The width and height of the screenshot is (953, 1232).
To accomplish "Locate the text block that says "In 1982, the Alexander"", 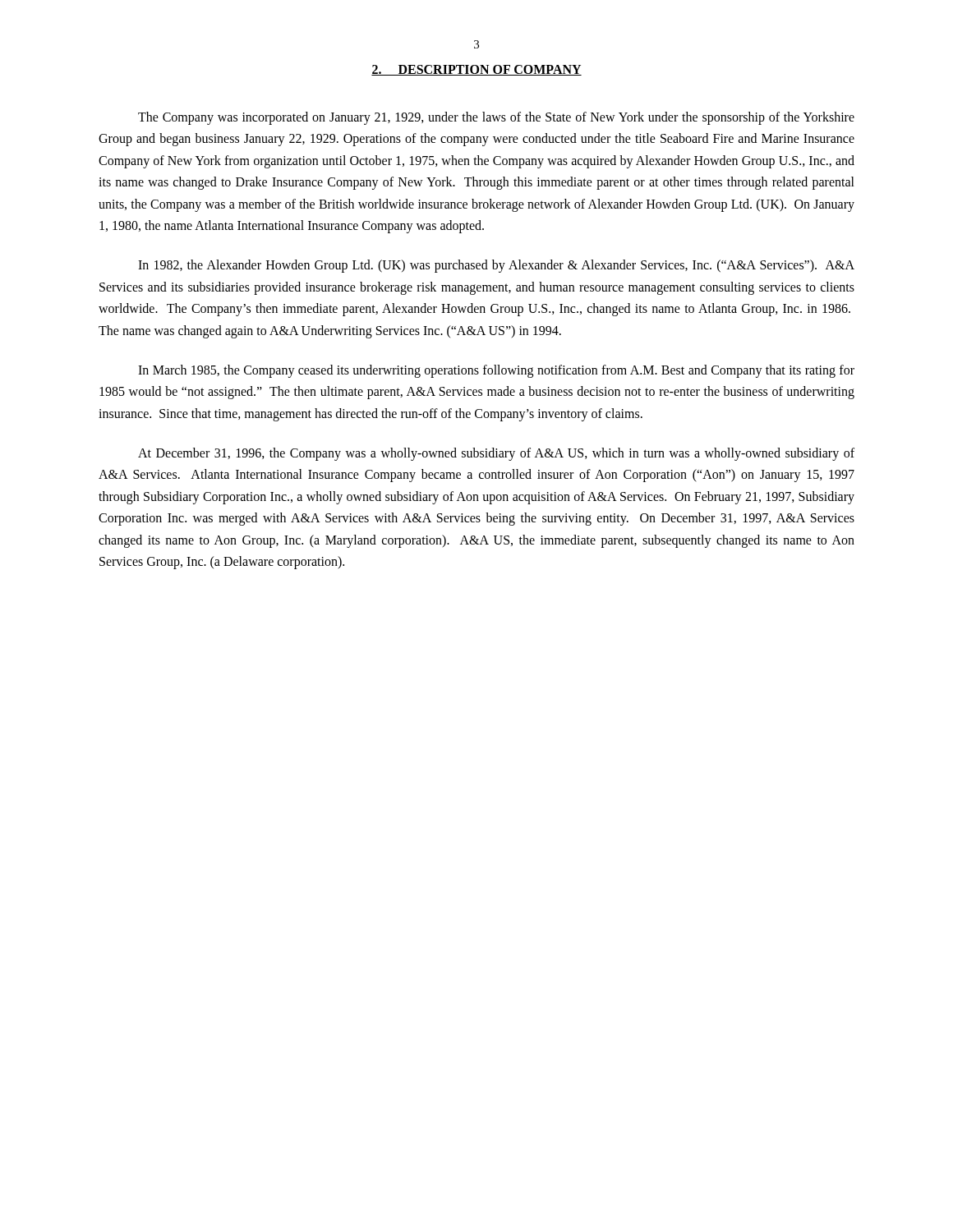I will [476, 298].
